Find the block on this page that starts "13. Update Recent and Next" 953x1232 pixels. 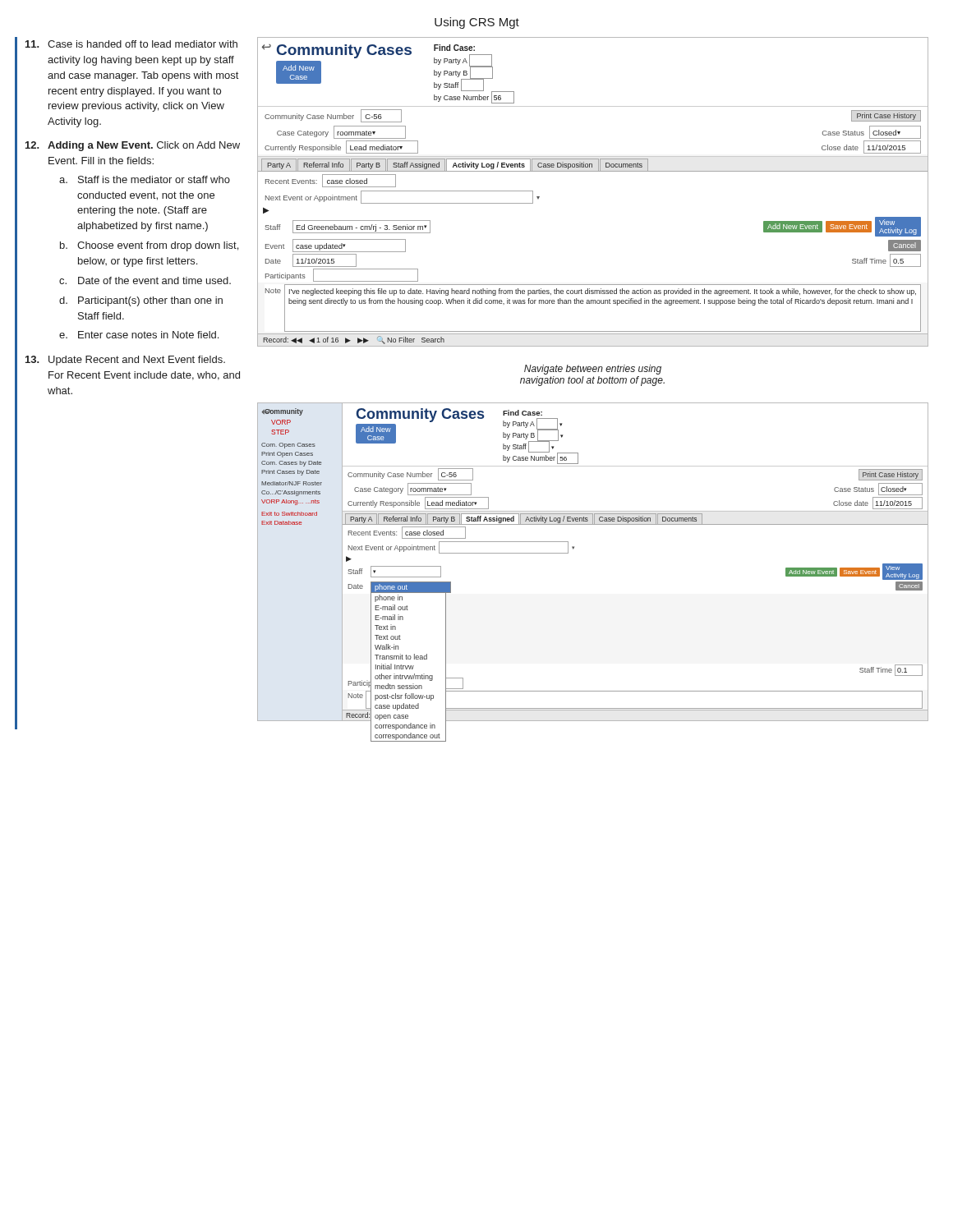point(134,376)
